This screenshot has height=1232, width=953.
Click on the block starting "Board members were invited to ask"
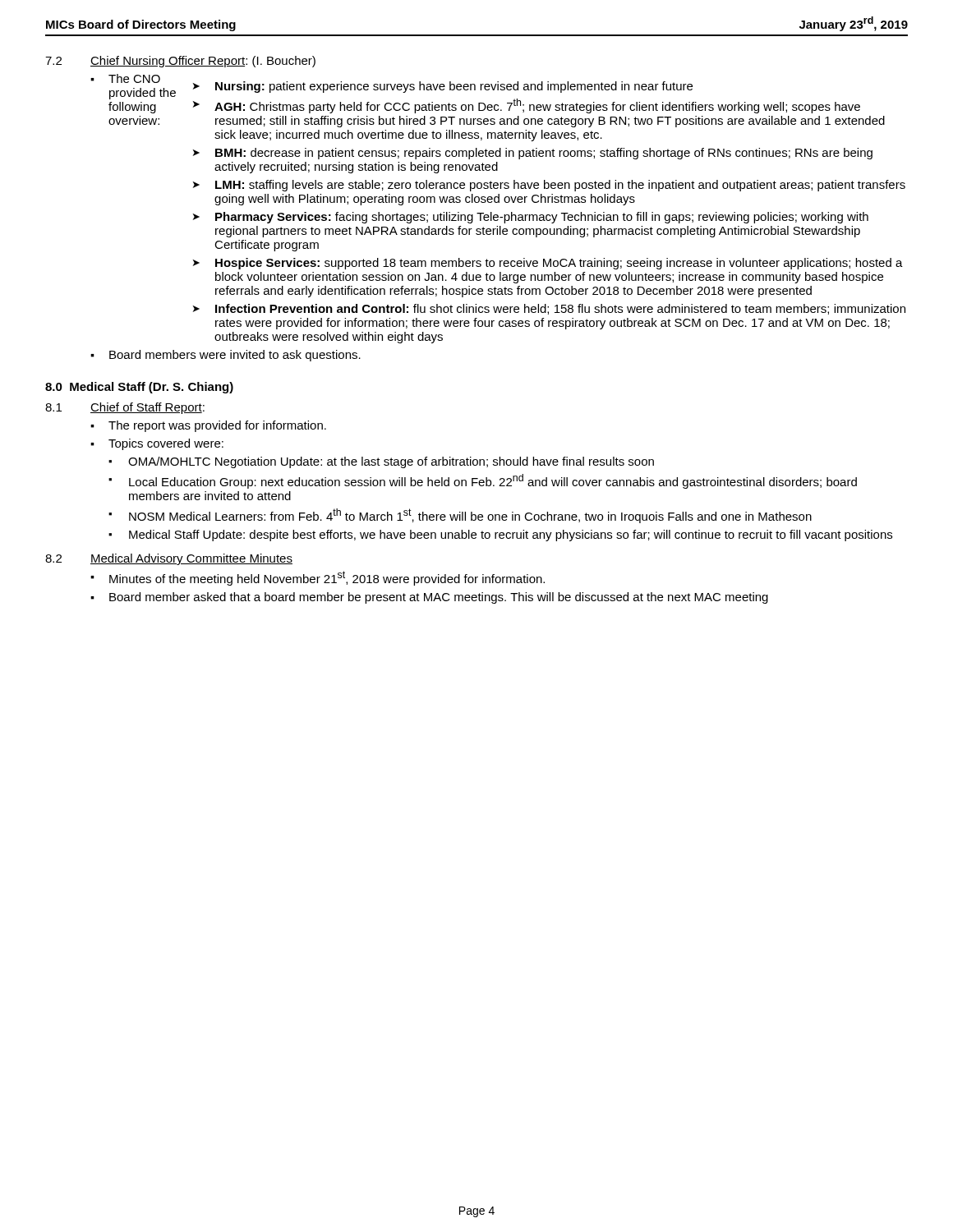click(x=235, y=354)
